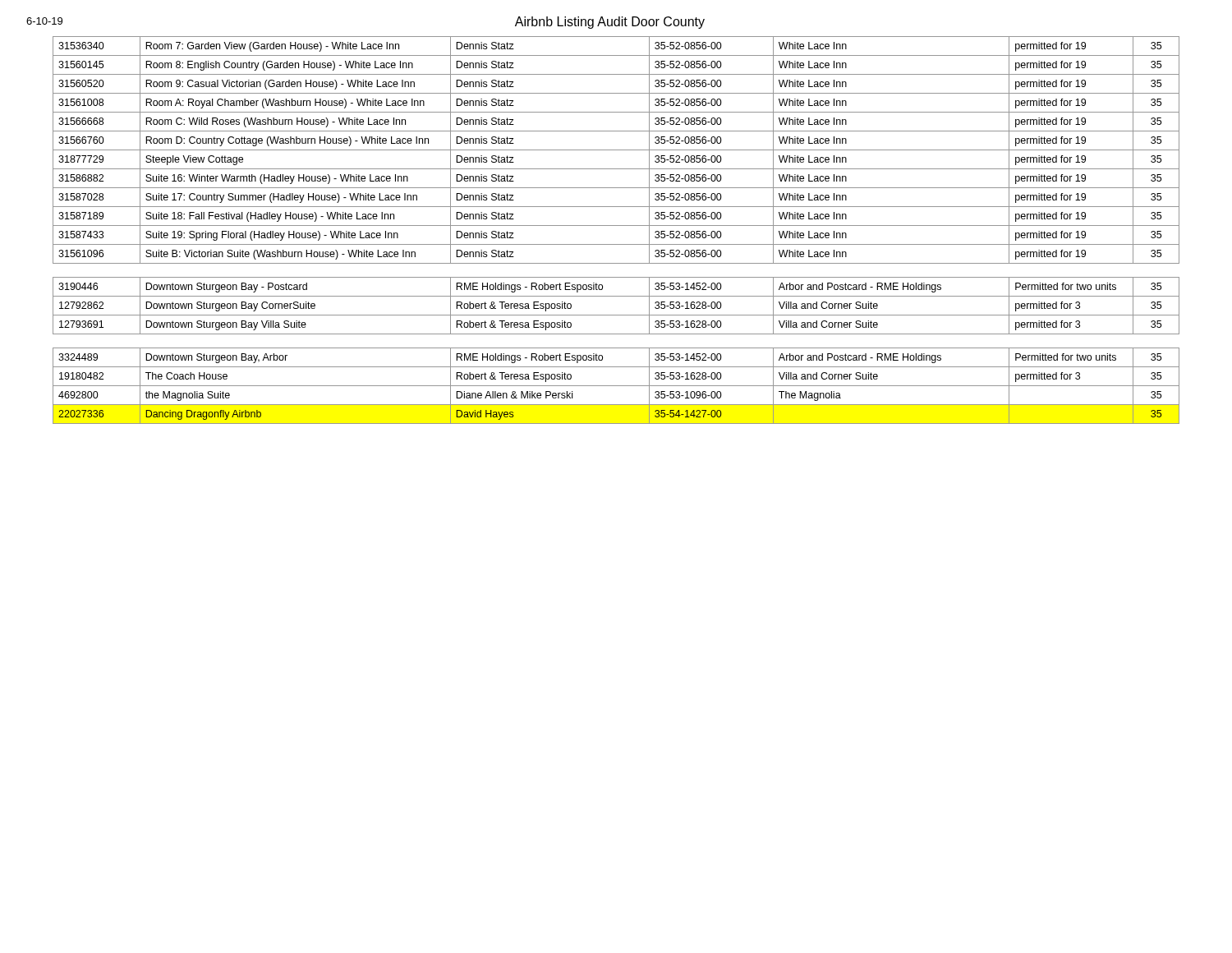Click on the table containing "Room D: Country Cottage (Washburn"
Screen dimensions: 953x1232
616,230
